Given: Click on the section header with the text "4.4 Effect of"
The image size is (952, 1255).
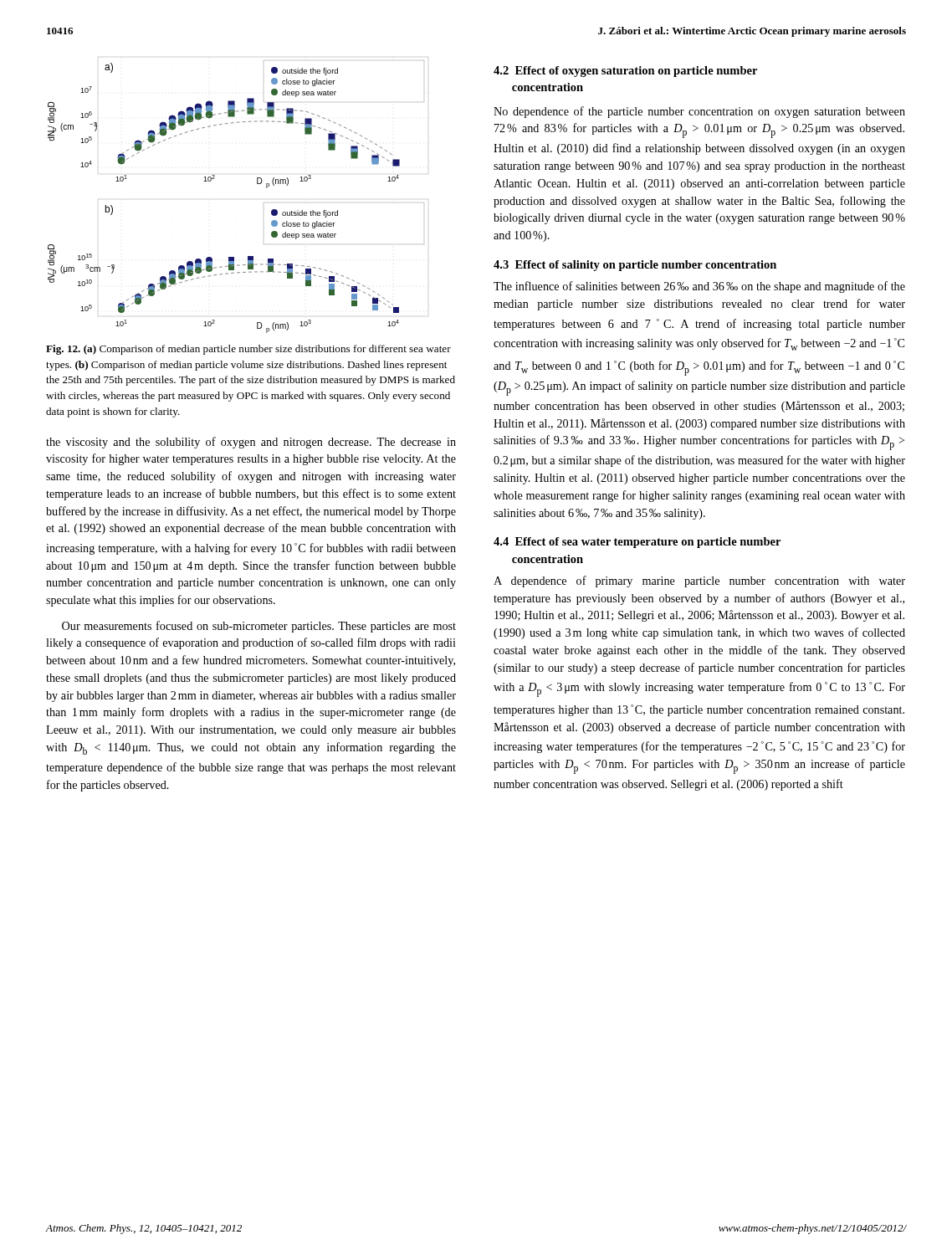Looking at the screenshot, I should [x=637, y=550].
